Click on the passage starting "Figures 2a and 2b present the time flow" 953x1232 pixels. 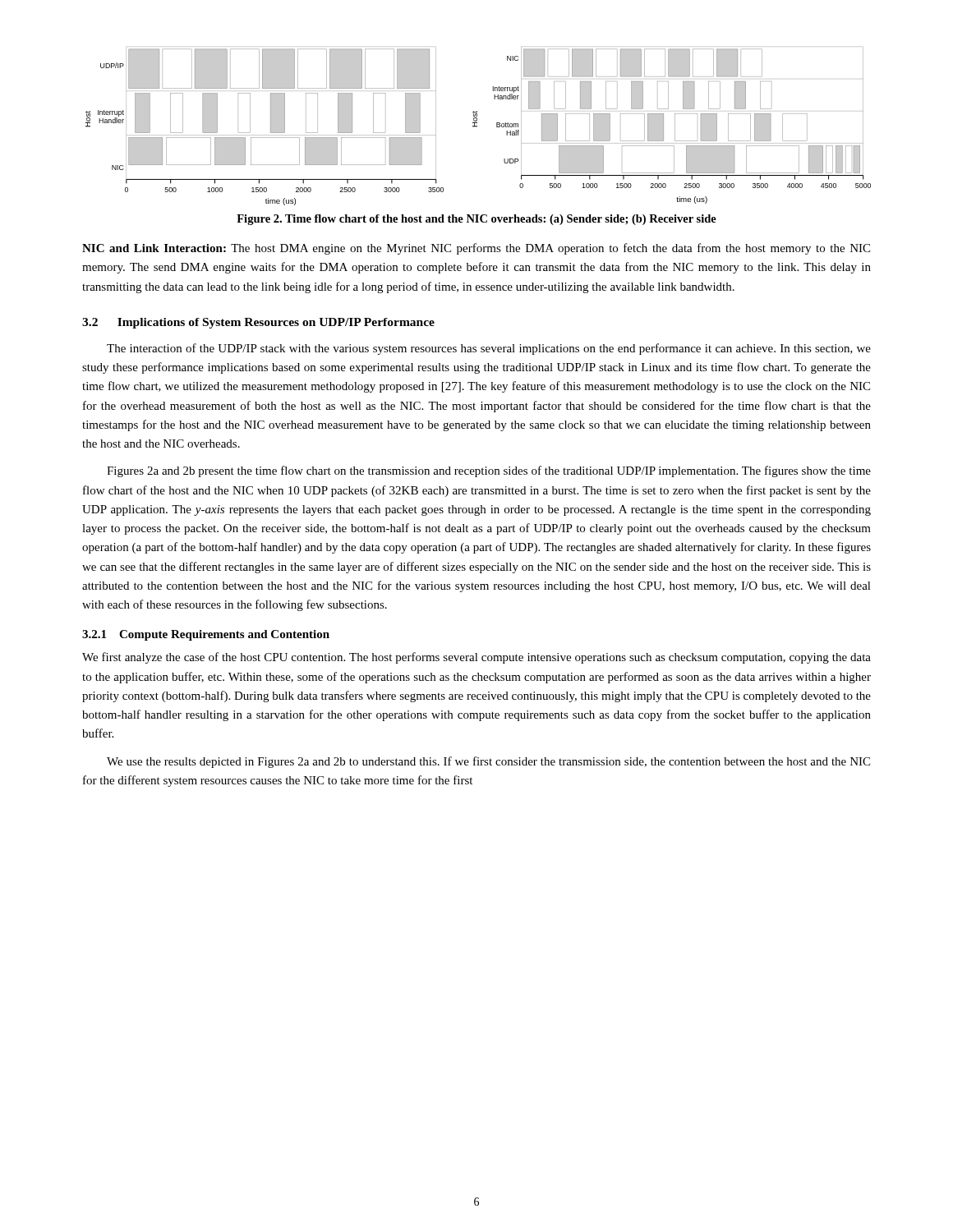476,538
